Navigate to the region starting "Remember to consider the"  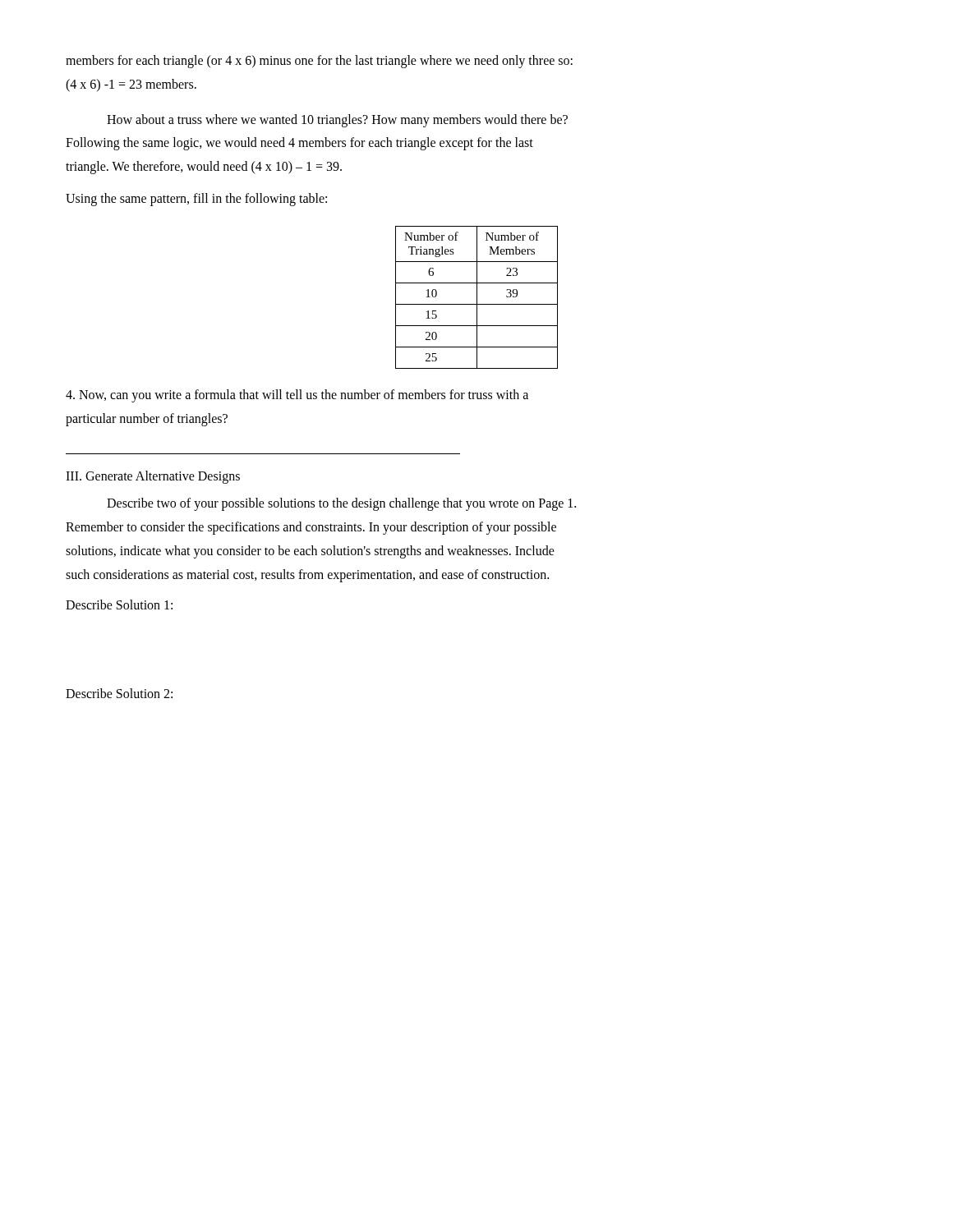click(311, 527)
